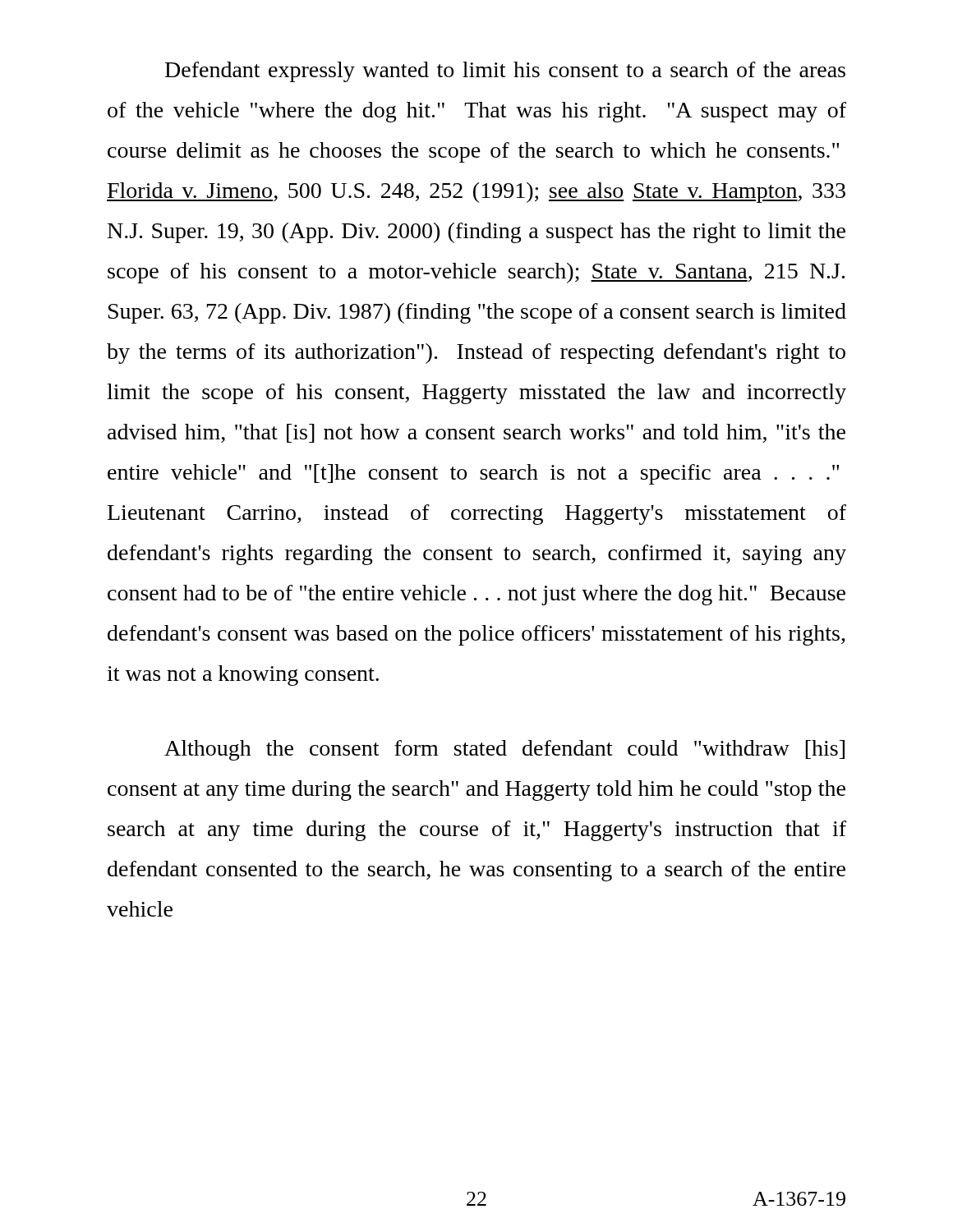Find the text block that reads "Although the consent form stated defendant"
This screenshot has width=953, height=1232.
click(x=476, y=828)
